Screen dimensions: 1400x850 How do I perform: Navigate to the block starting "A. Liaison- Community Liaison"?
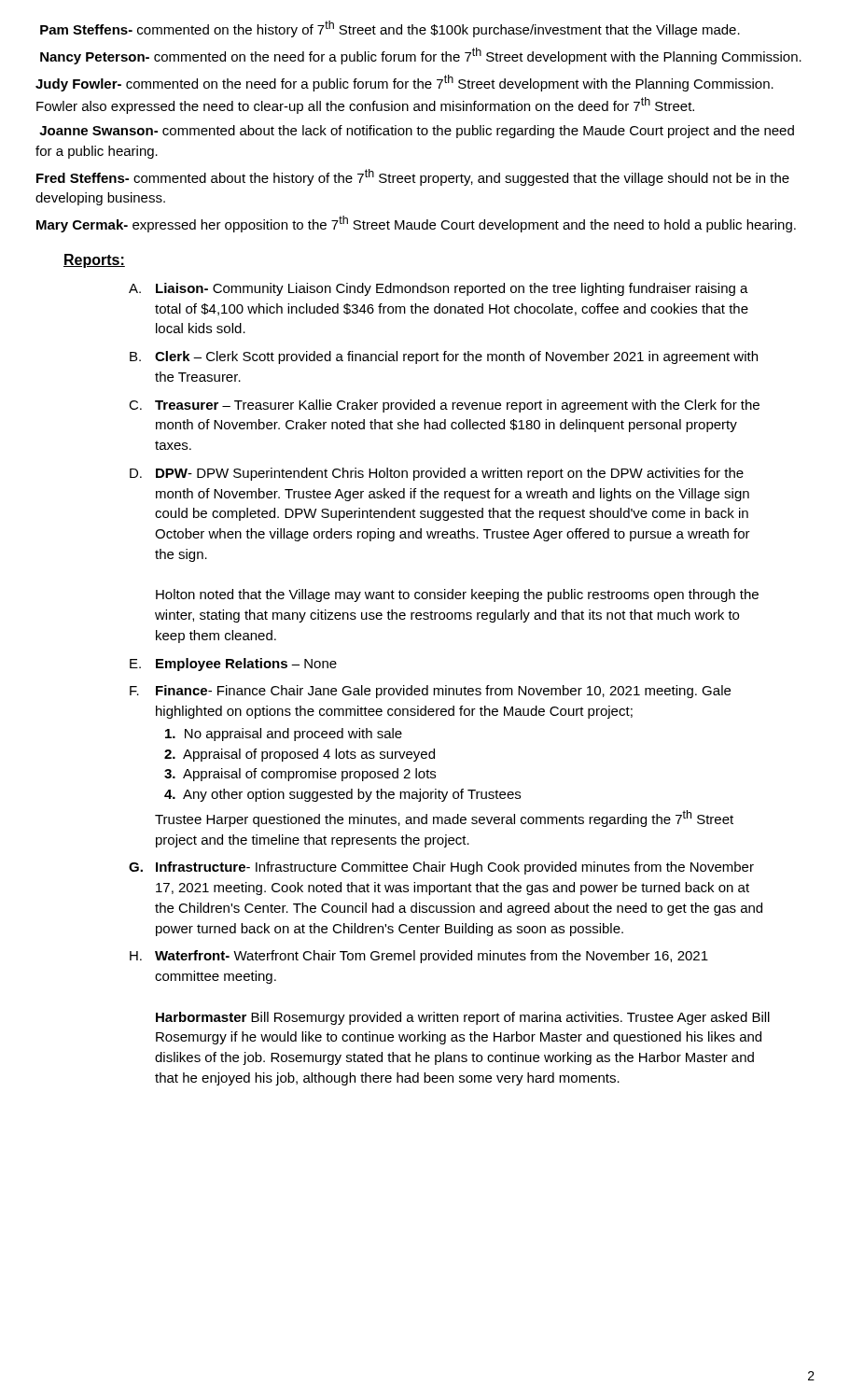click(x=451, y=308)
